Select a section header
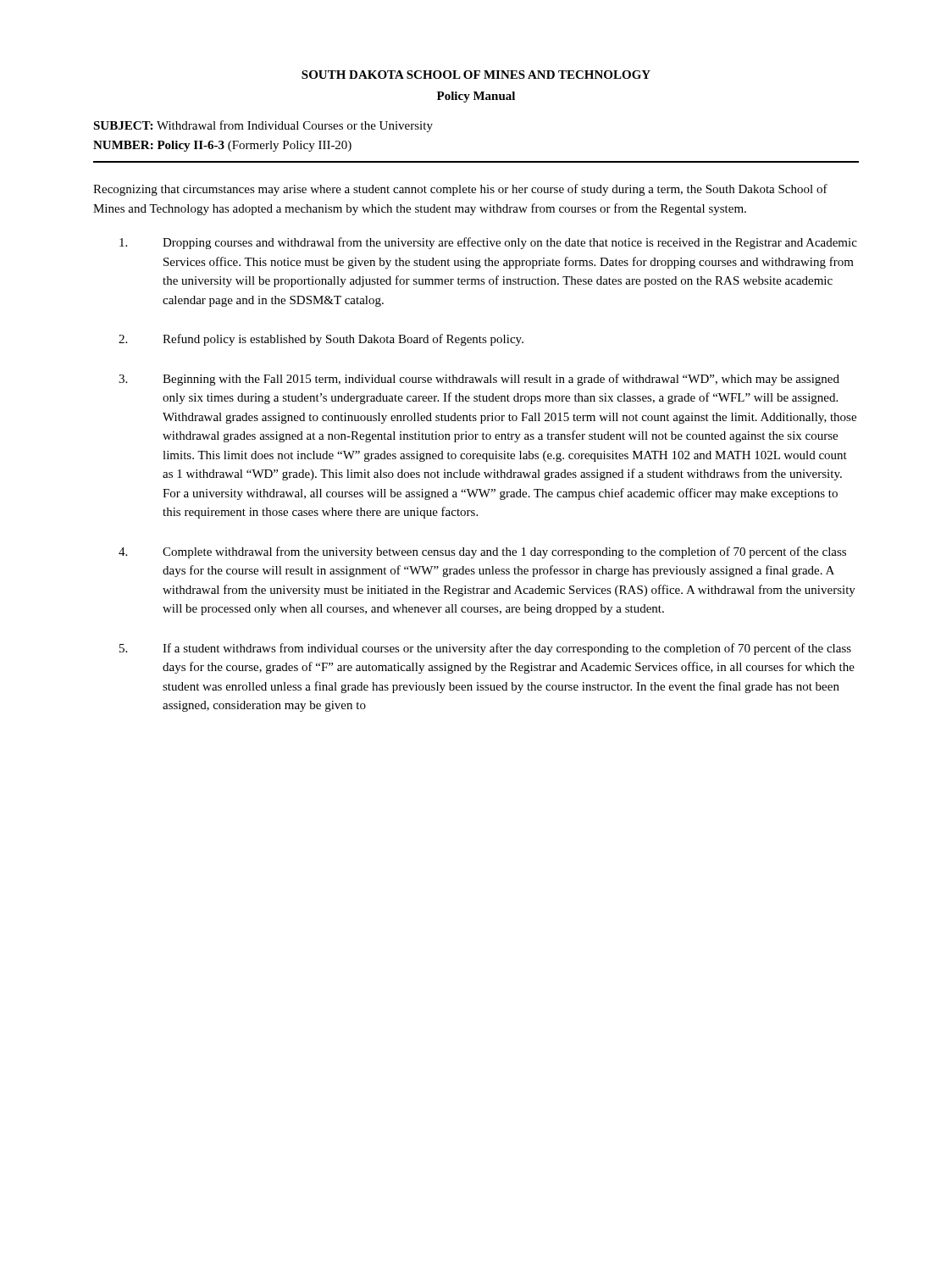952x1271 pixels. (x=476, y=96)
